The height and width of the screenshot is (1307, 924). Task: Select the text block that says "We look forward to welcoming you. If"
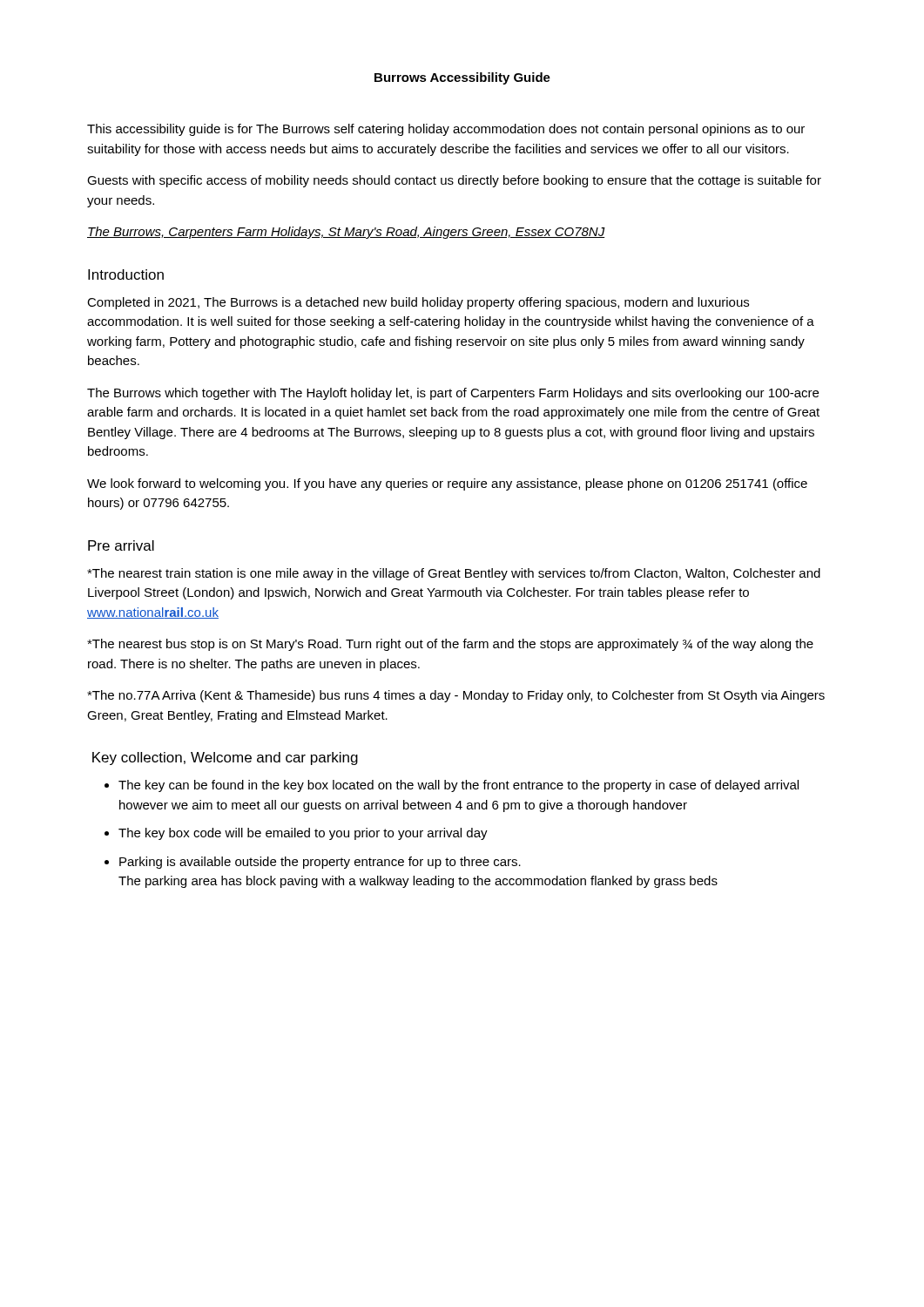pos(462,493)
